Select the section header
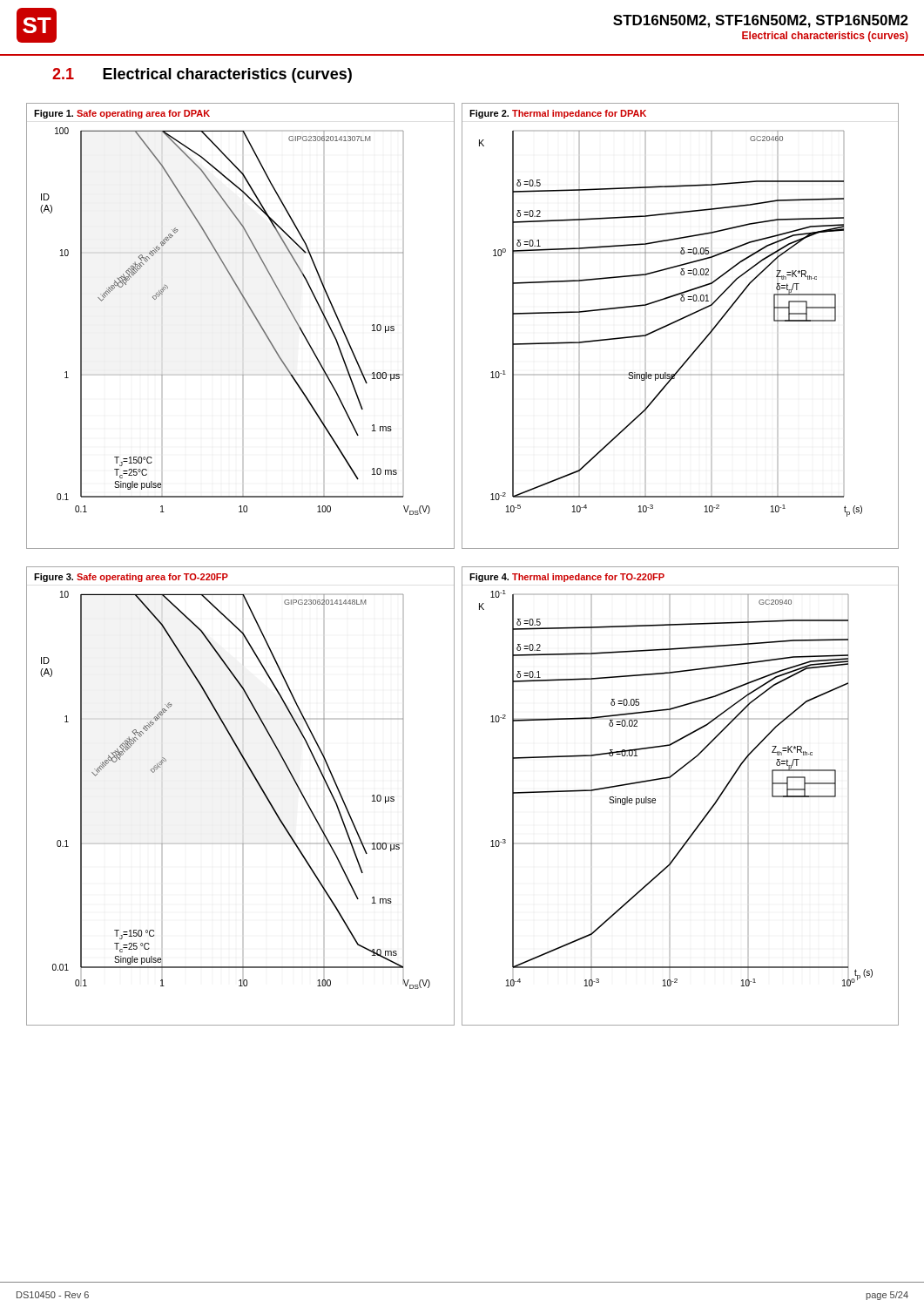 pos(202,74)
